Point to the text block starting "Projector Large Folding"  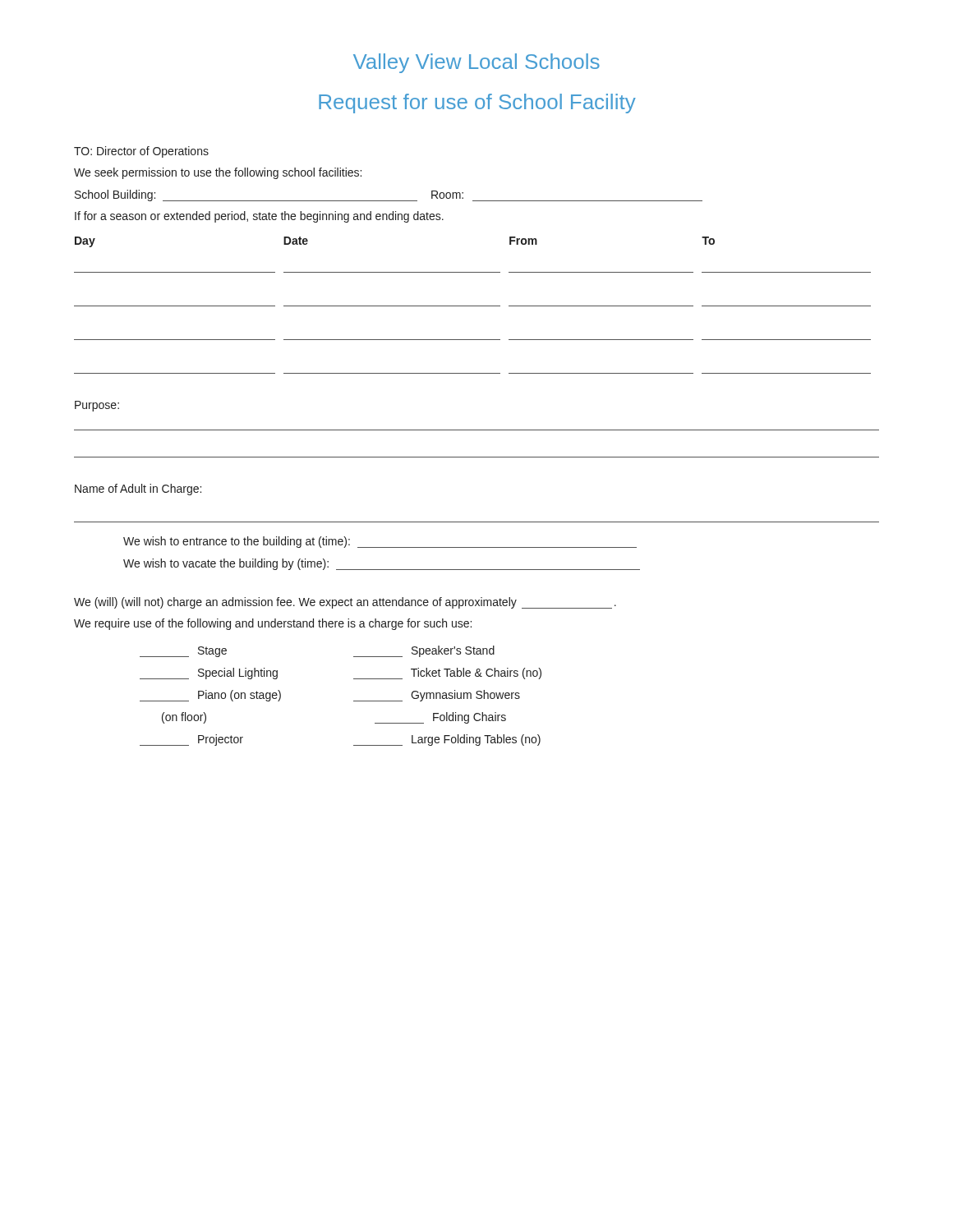(x=378, y=739)
